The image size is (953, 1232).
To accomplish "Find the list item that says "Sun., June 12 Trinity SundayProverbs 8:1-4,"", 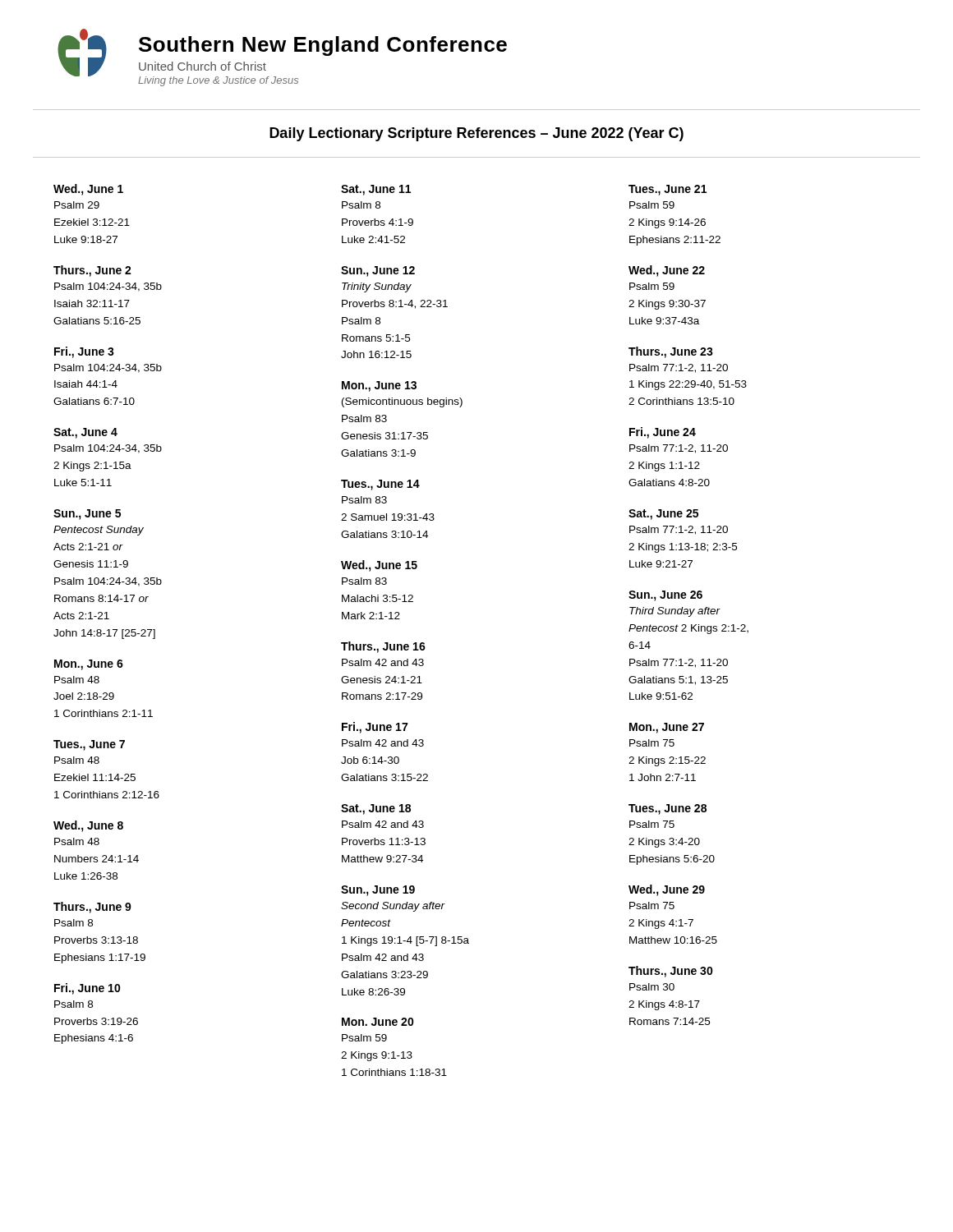I will (378, 271).
